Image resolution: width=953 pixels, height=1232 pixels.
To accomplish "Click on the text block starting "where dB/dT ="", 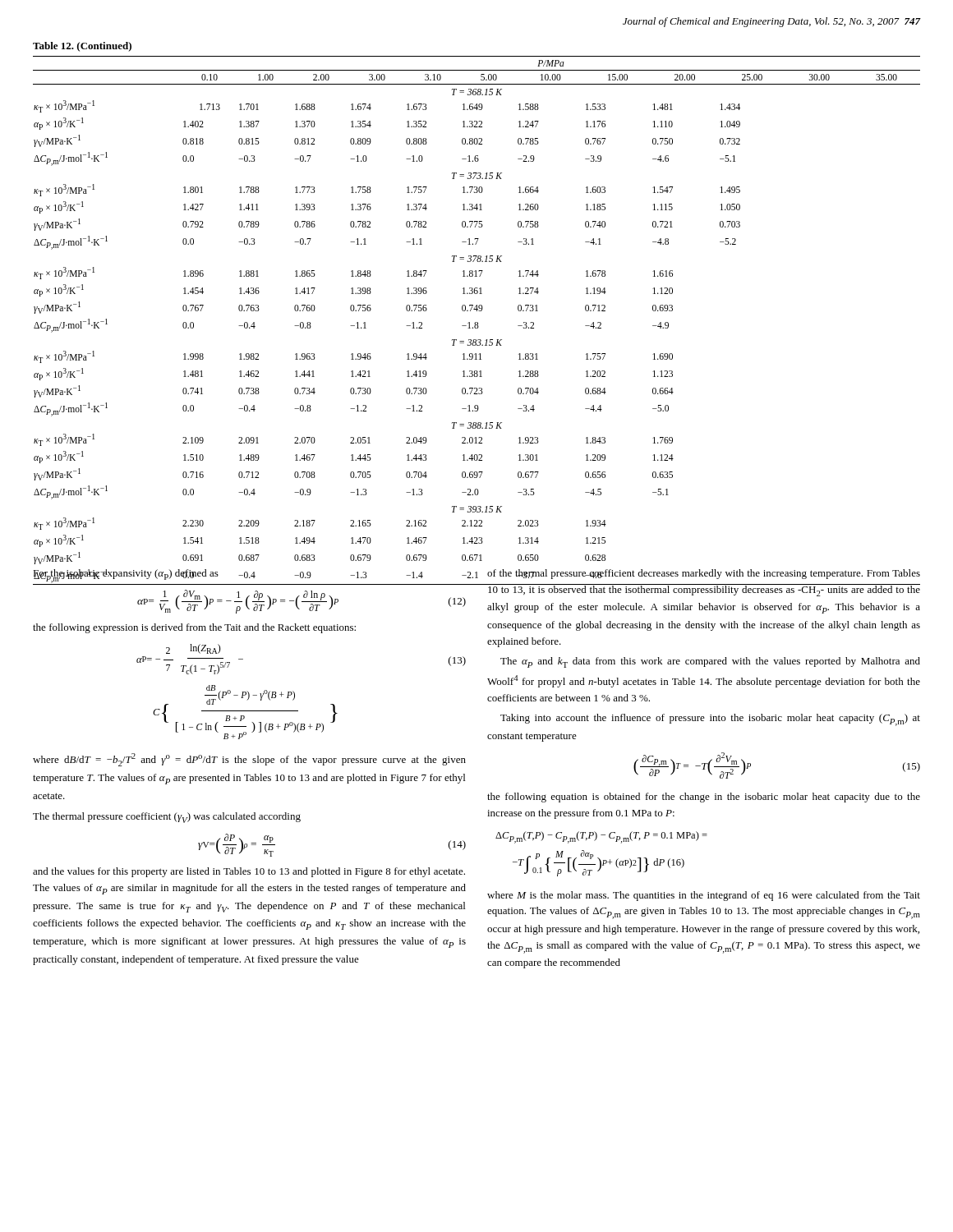I will point(249,776).
